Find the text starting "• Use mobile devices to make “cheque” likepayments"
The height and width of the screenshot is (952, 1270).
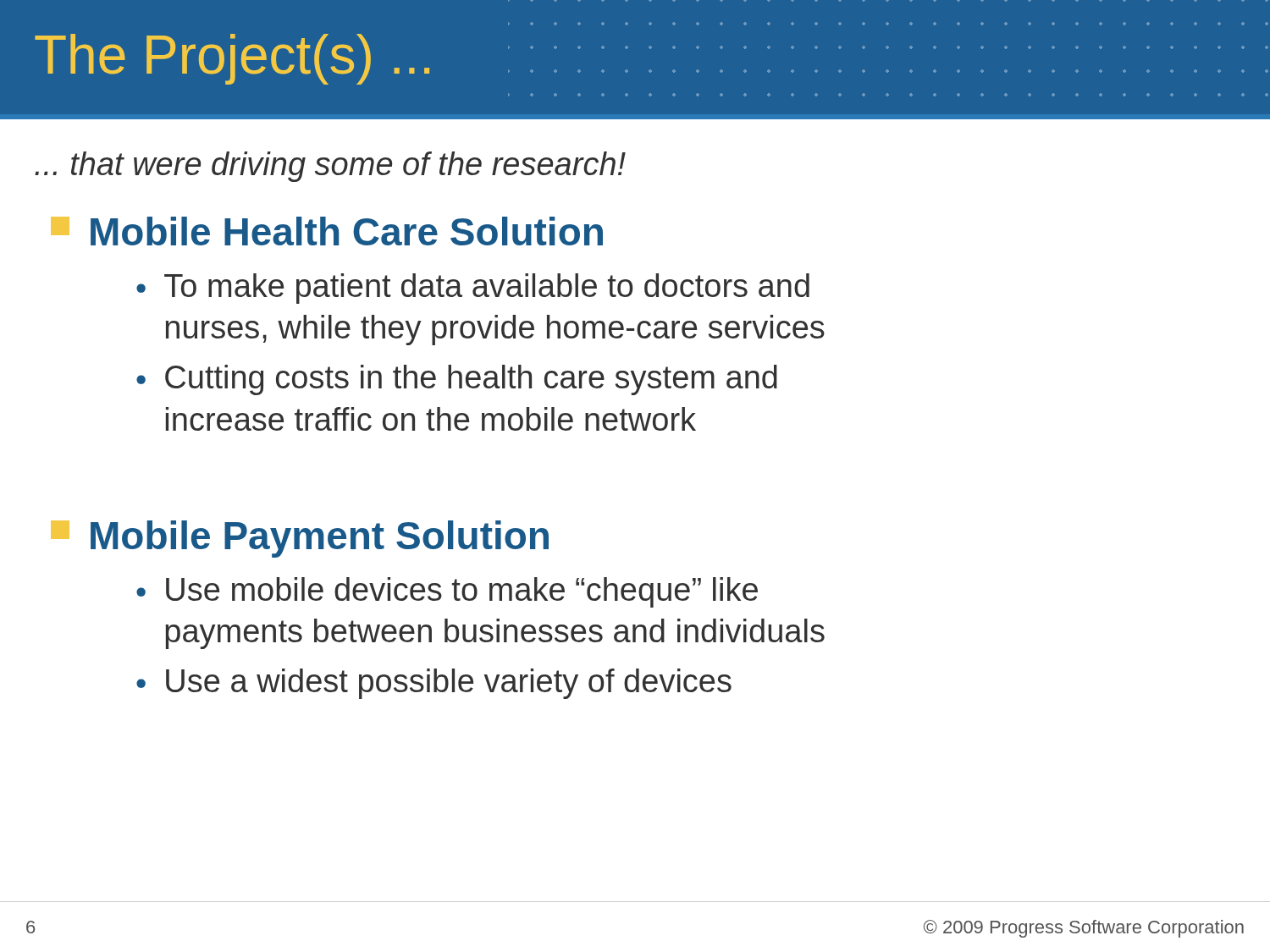point(480,611)
